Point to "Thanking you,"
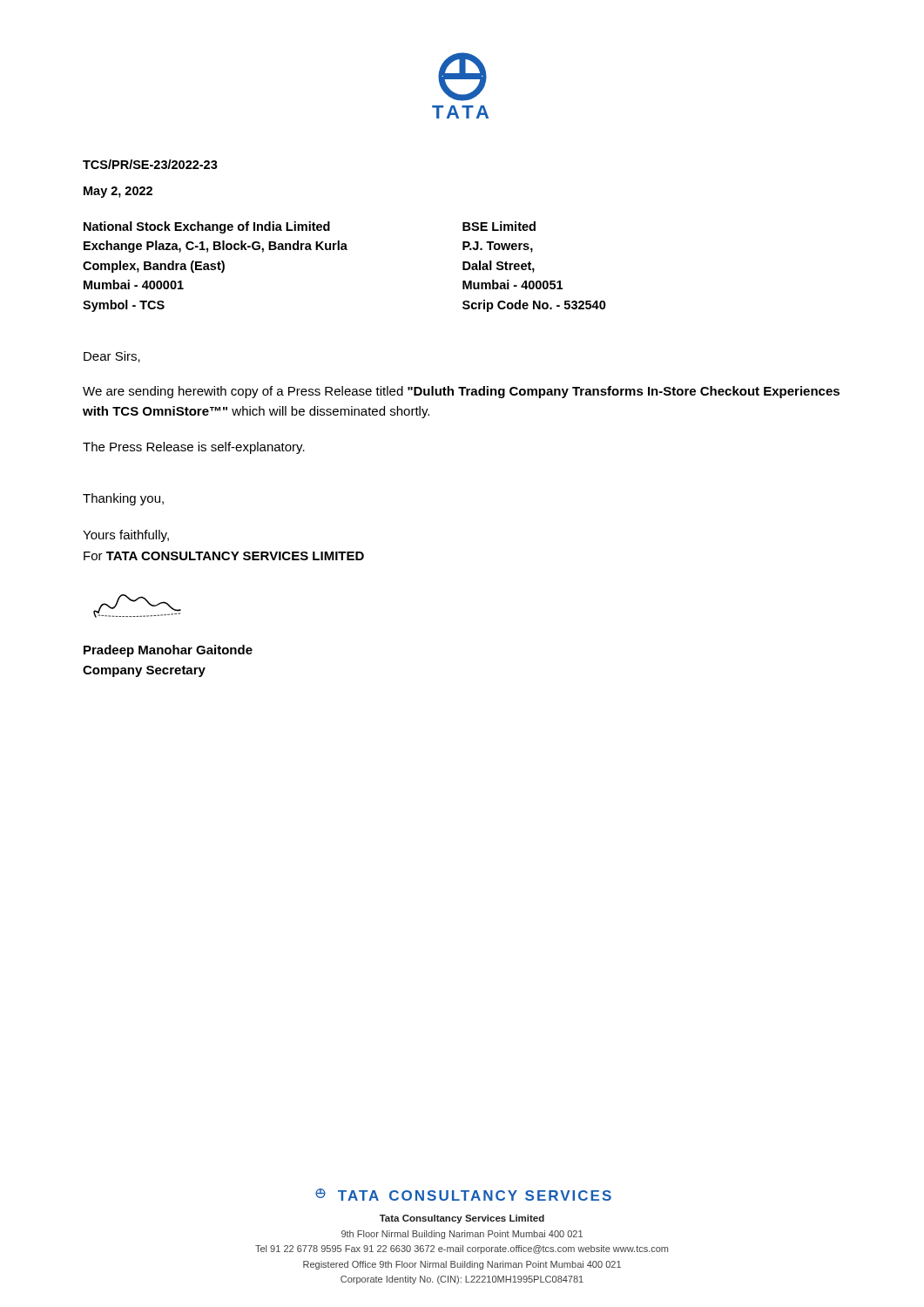The image size is (924, 1307). (x=124, y=498)
